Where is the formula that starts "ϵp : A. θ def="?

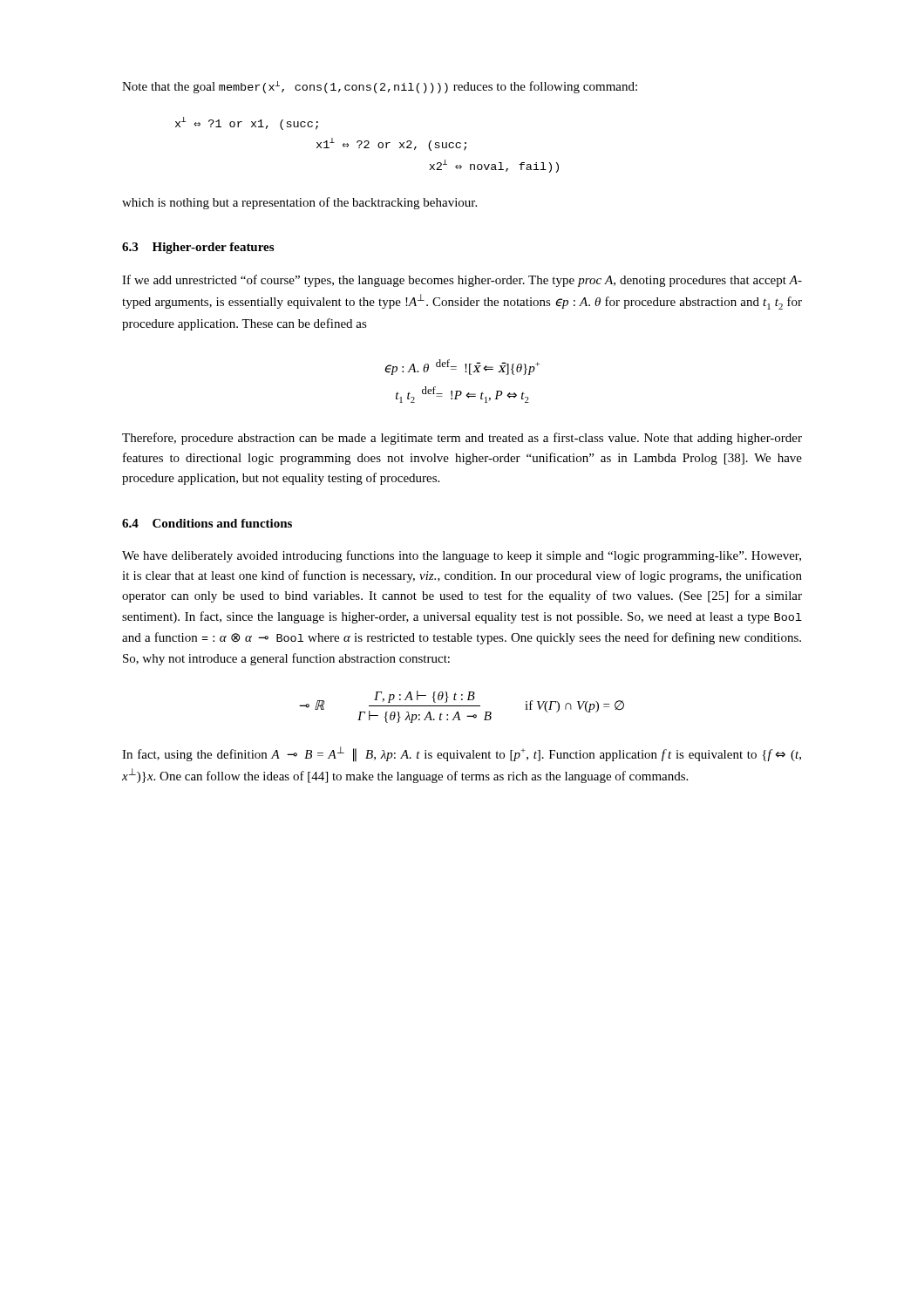pyautogui.click(x=462, y=381)
